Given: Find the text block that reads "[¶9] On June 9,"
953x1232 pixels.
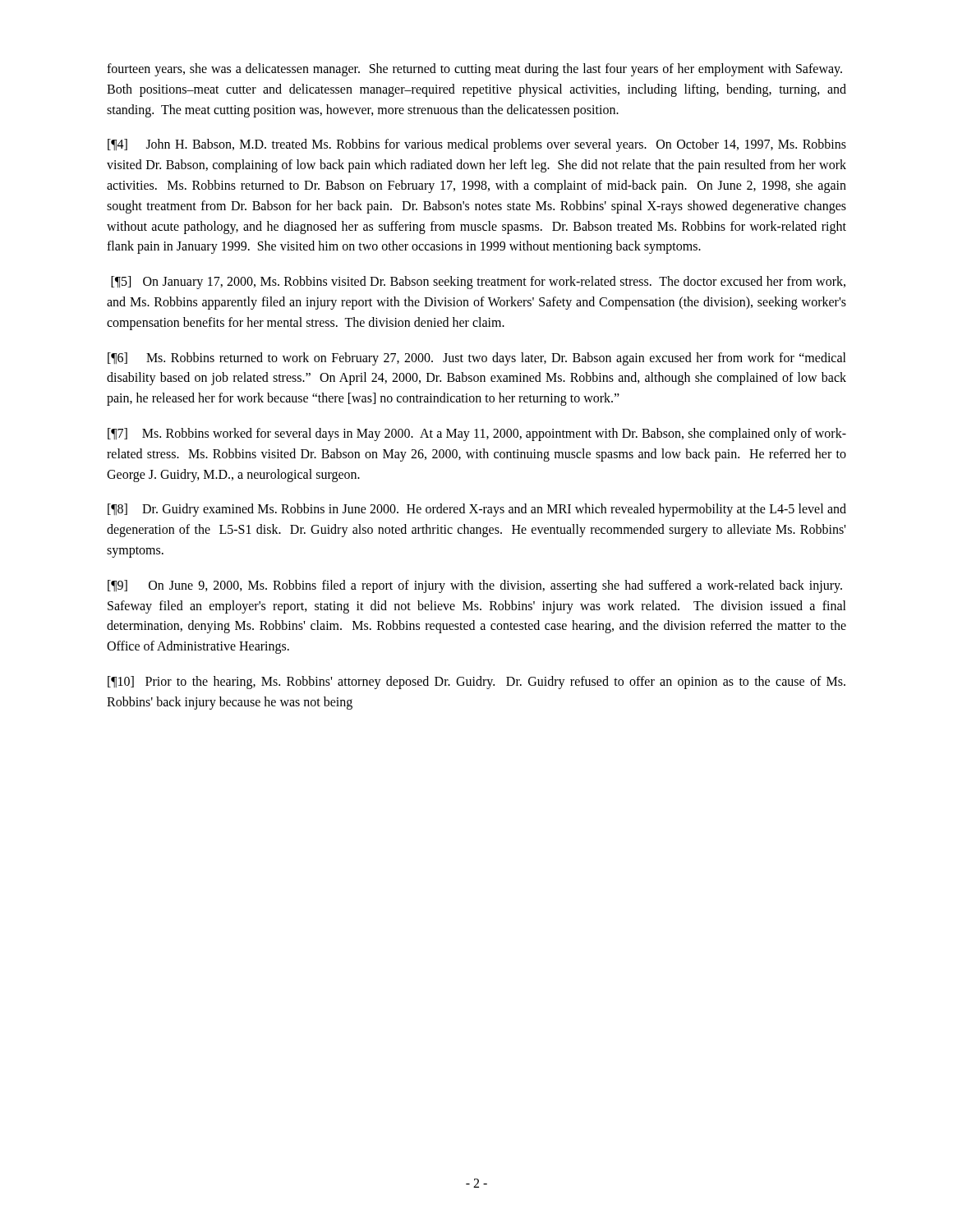Looking at the screenshot, I should [476, 616].
